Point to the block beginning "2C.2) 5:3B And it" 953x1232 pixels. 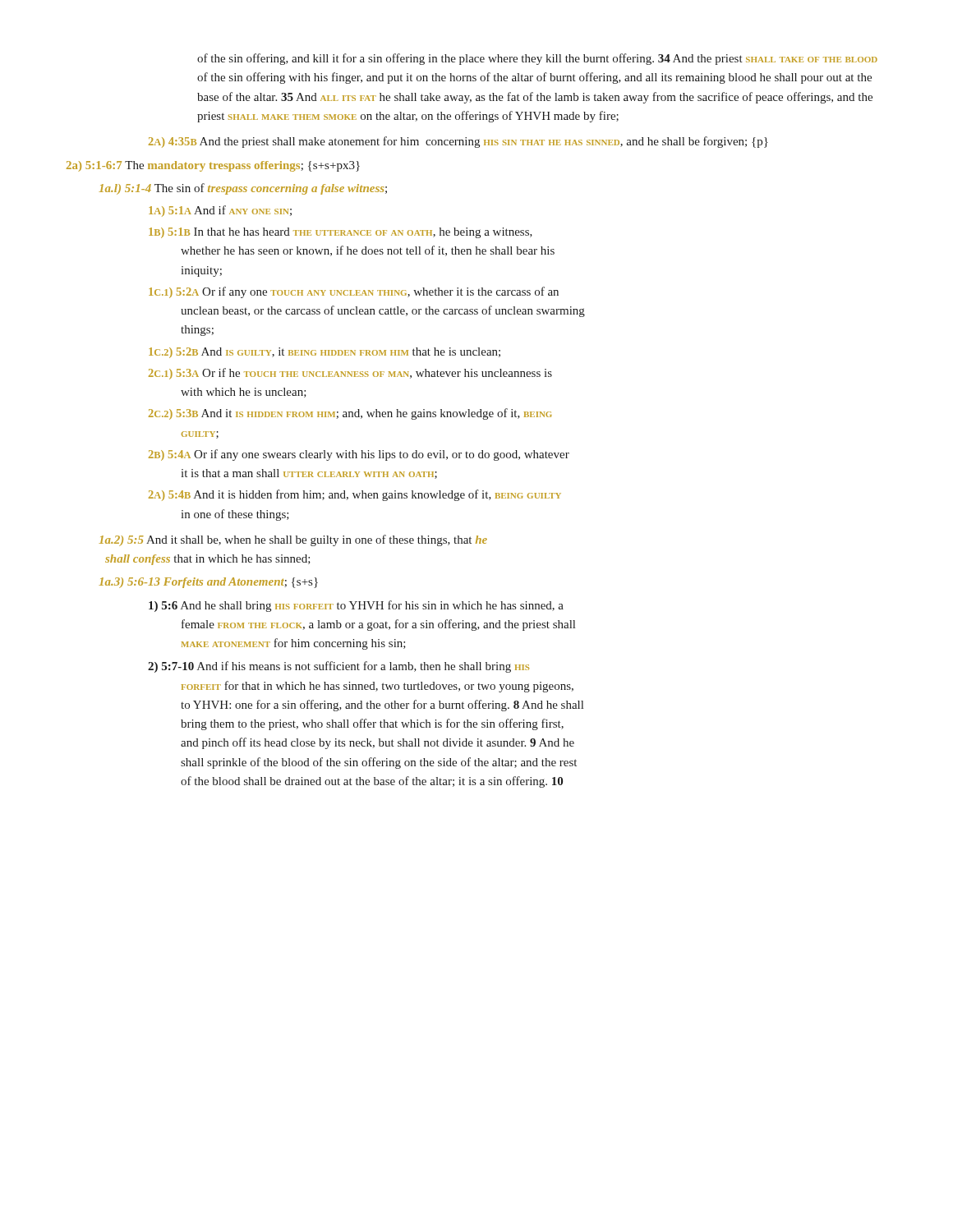pyautogui.click(x=350, y=425)
